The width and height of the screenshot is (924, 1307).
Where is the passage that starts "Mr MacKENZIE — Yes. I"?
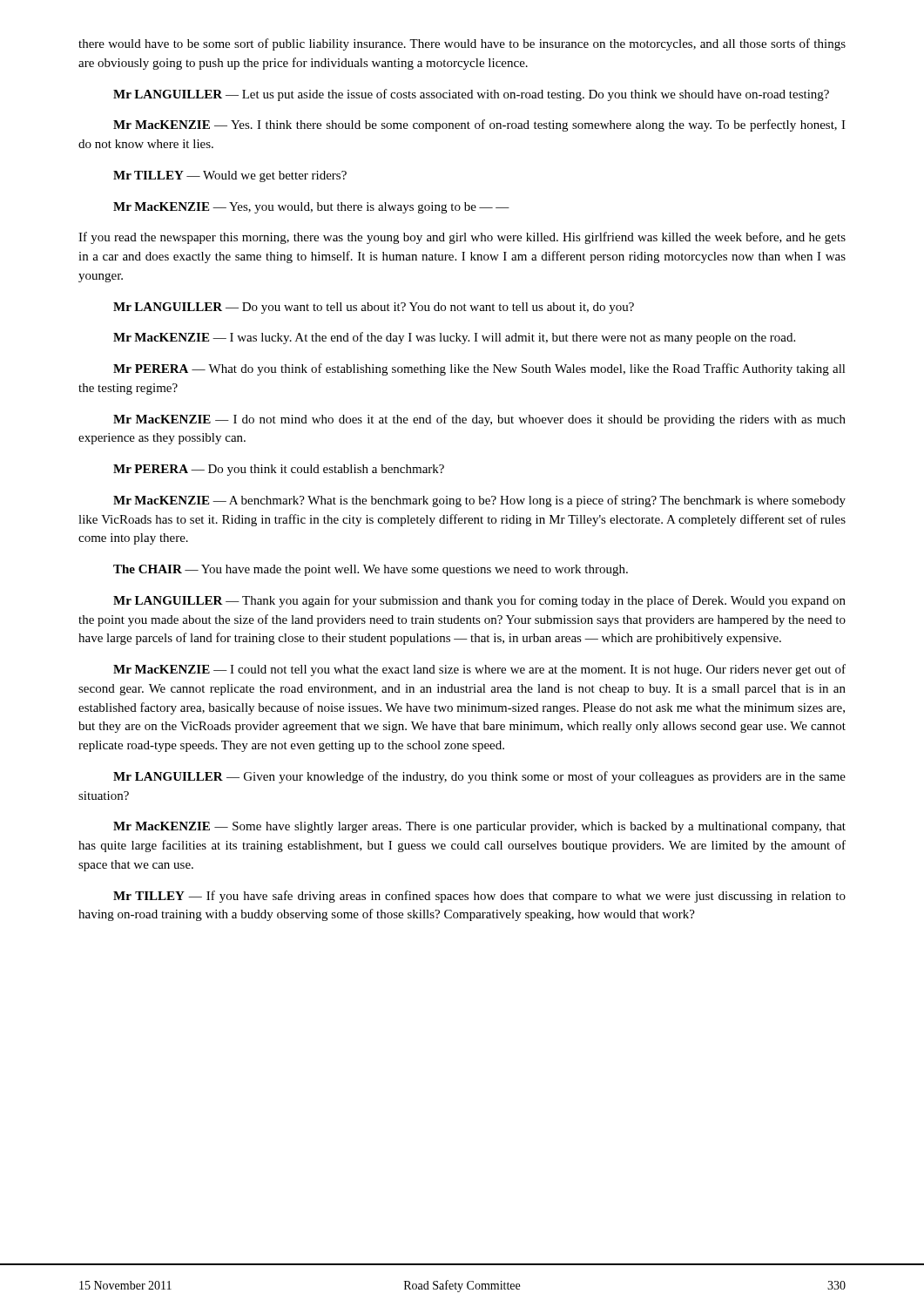462,134
